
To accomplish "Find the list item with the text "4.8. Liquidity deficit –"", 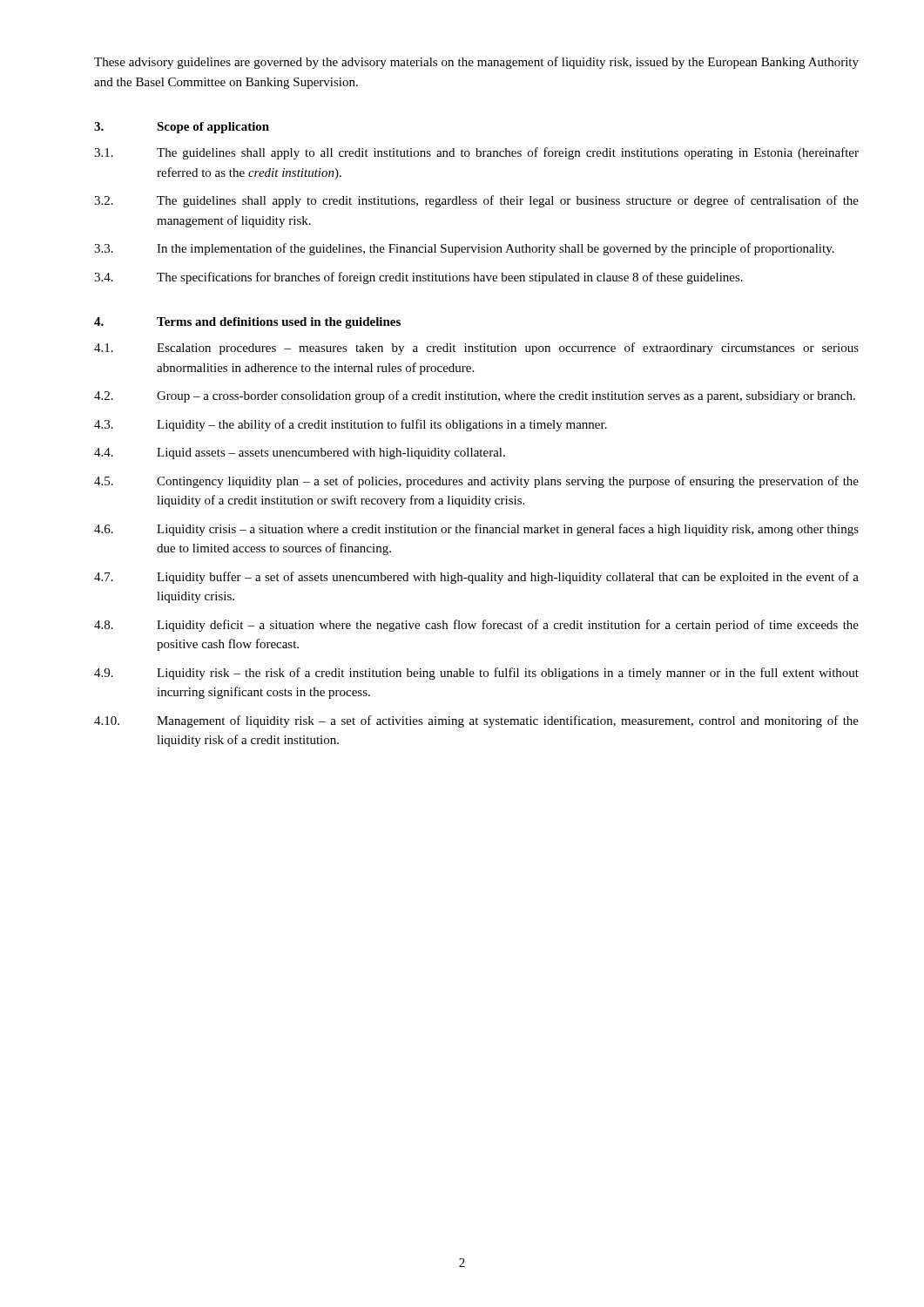I will pyautogui.click(x=476, y=634).
